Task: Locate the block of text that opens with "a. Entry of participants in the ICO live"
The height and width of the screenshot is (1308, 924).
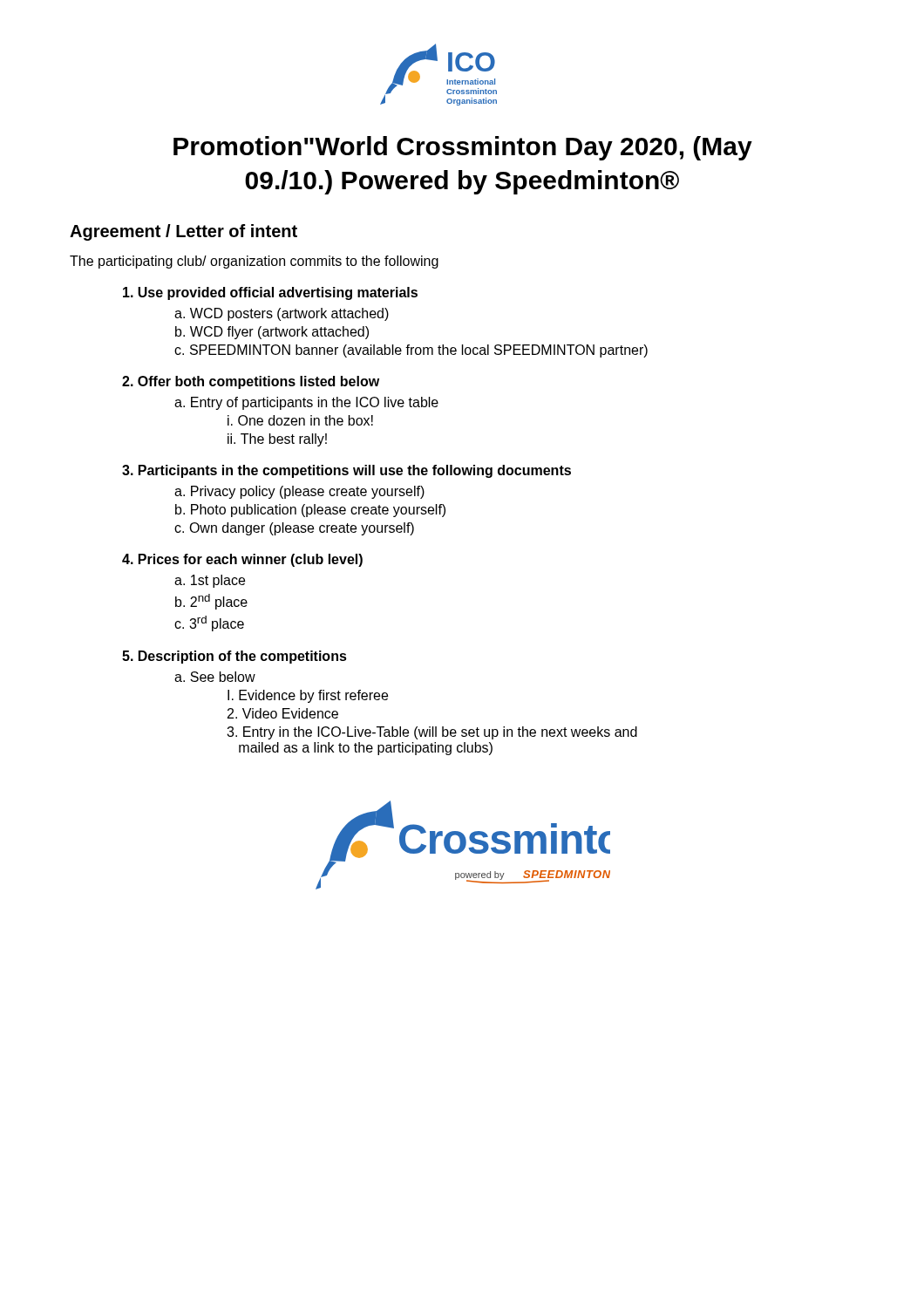Action: tap(307, 402)
